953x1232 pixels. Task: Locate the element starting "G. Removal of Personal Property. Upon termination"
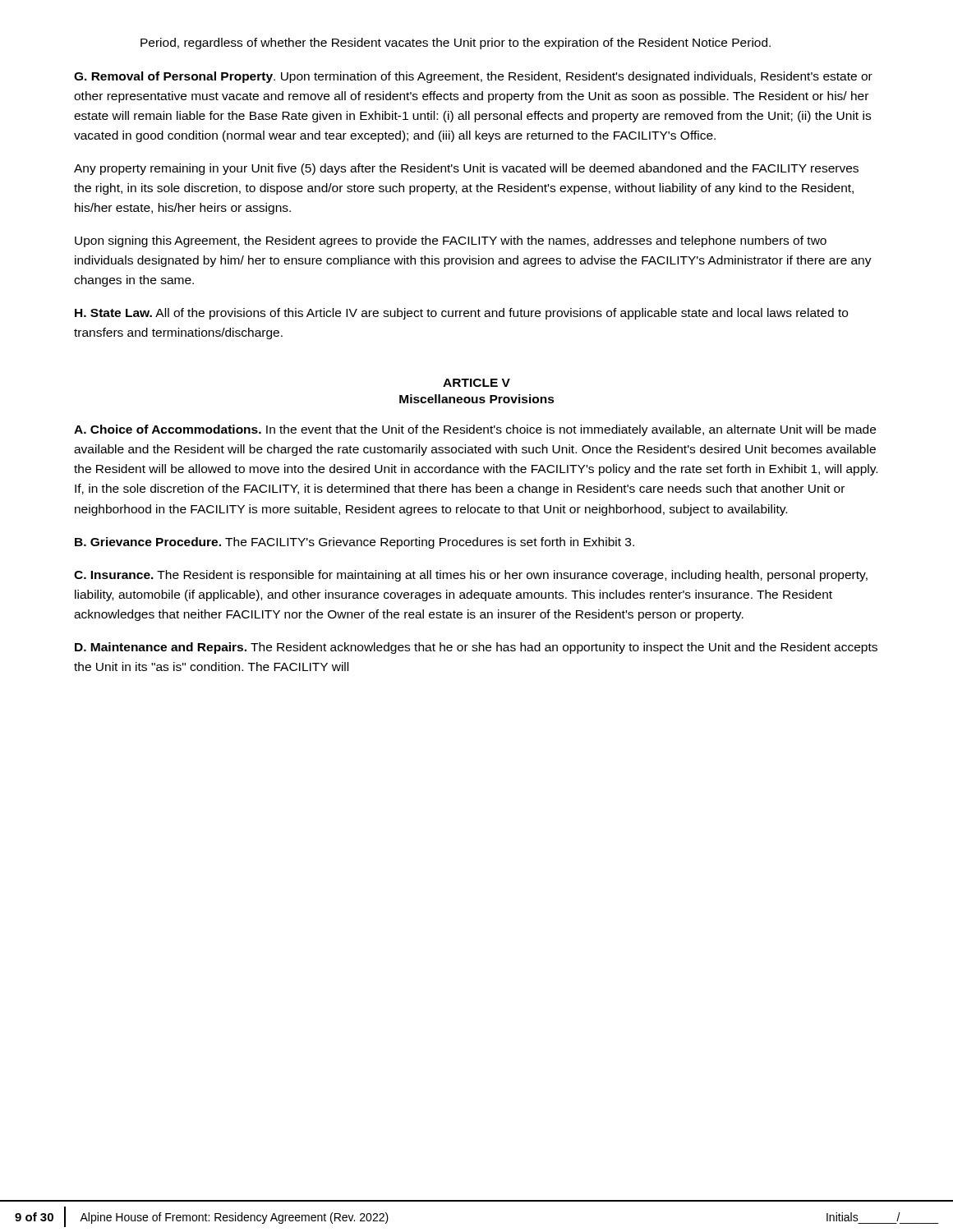click(x=473, y=106)
